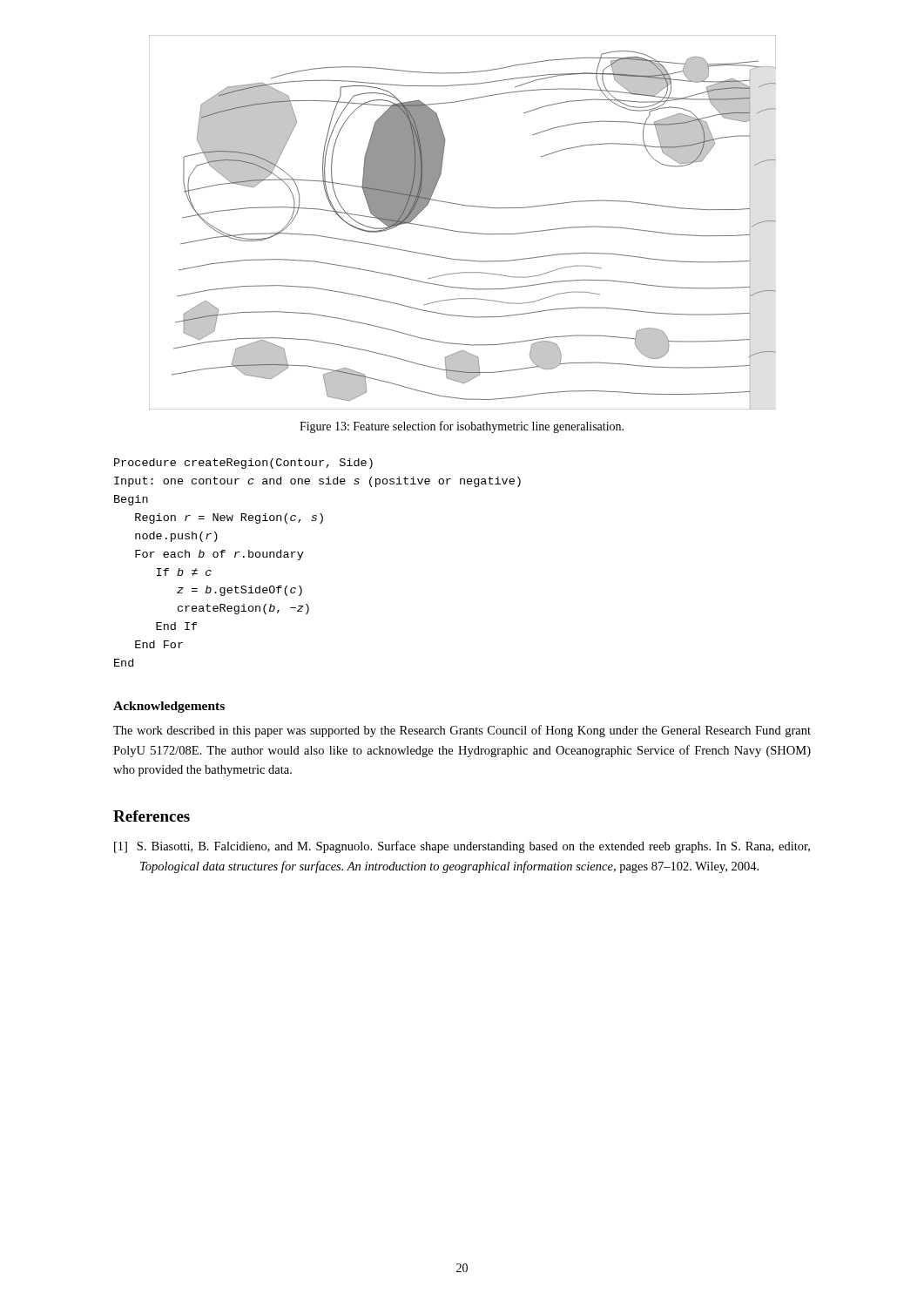
Task: Click on the map
Action: point(462,224)
